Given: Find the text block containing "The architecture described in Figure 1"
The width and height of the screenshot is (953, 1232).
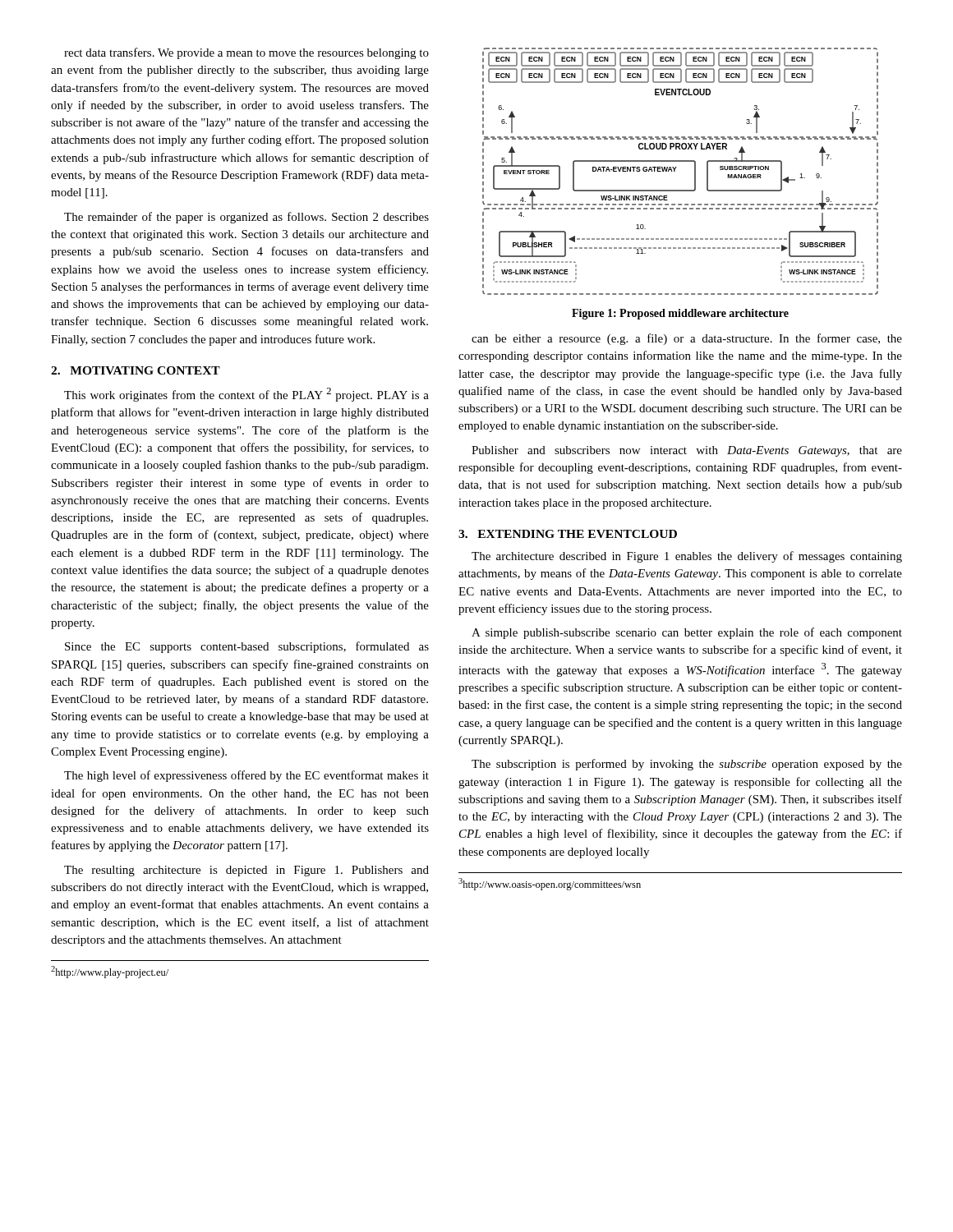Looking at the screenshot, I should coord(680,704).
